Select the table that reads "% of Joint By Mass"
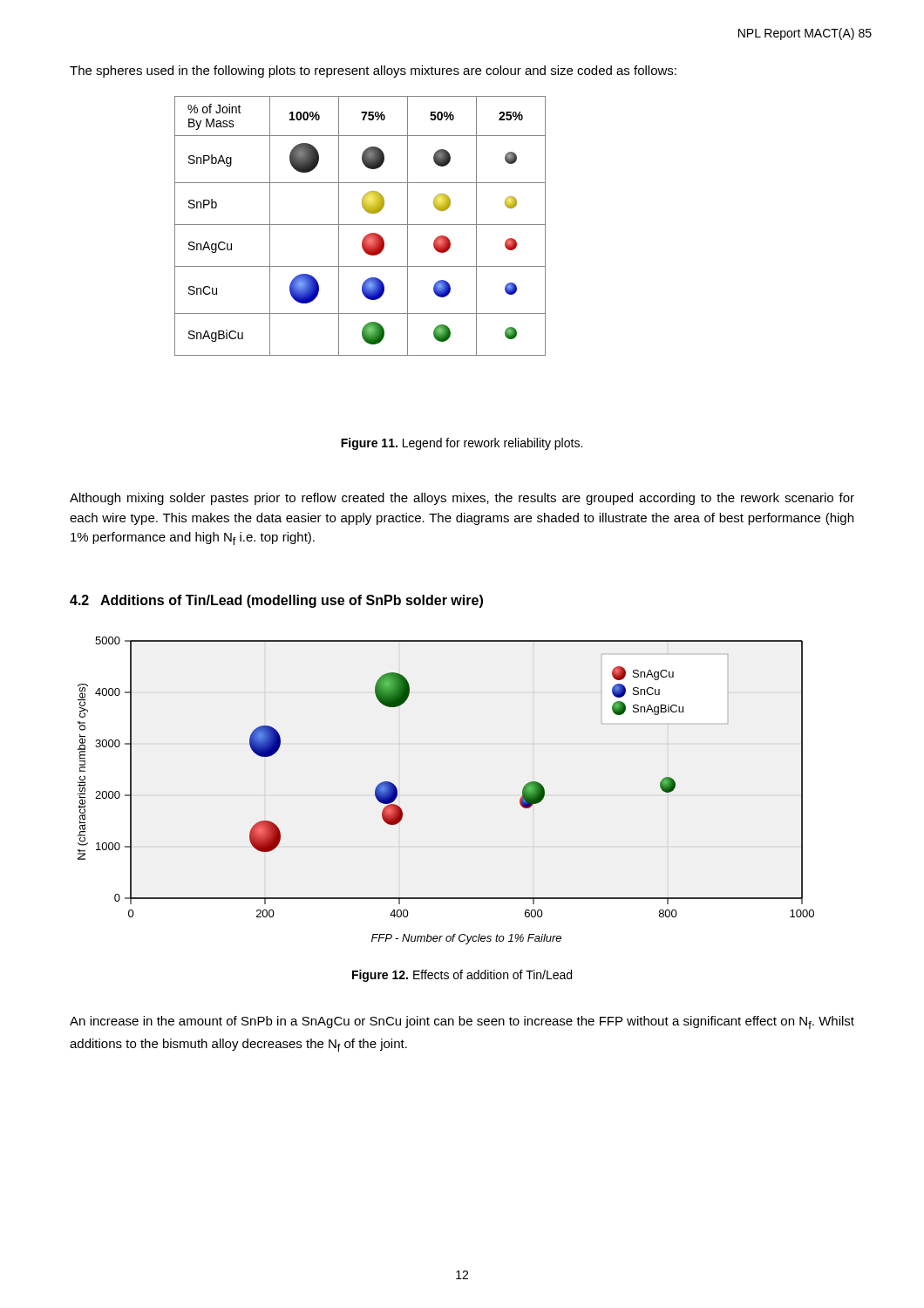Image resolution: width=924 pixels, height=1308 pixels. pyautogui.click(x=462, y=226)
